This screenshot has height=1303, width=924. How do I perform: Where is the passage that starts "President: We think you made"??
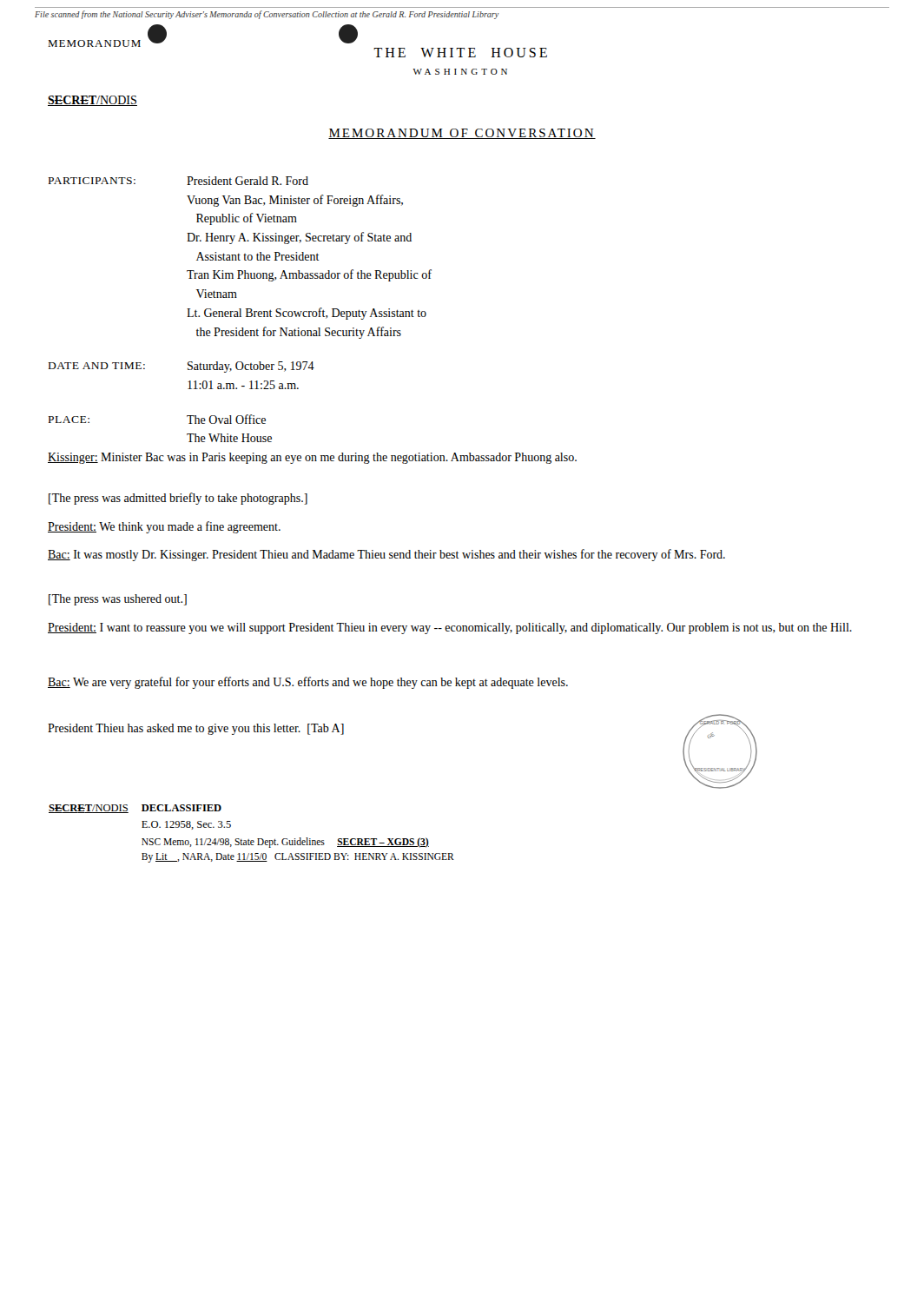pos(164,527)
